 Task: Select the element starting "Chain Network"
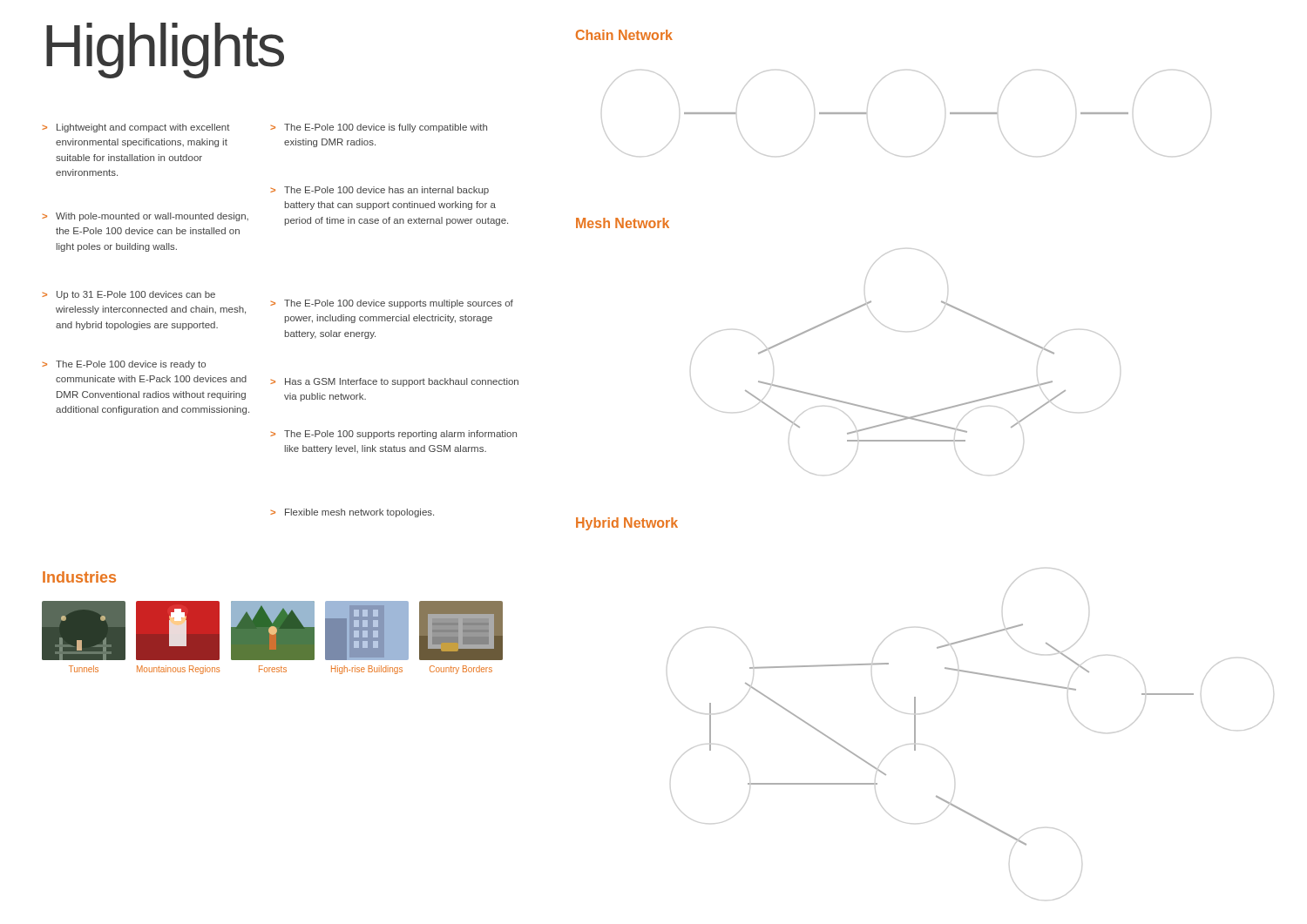point(624,35)
